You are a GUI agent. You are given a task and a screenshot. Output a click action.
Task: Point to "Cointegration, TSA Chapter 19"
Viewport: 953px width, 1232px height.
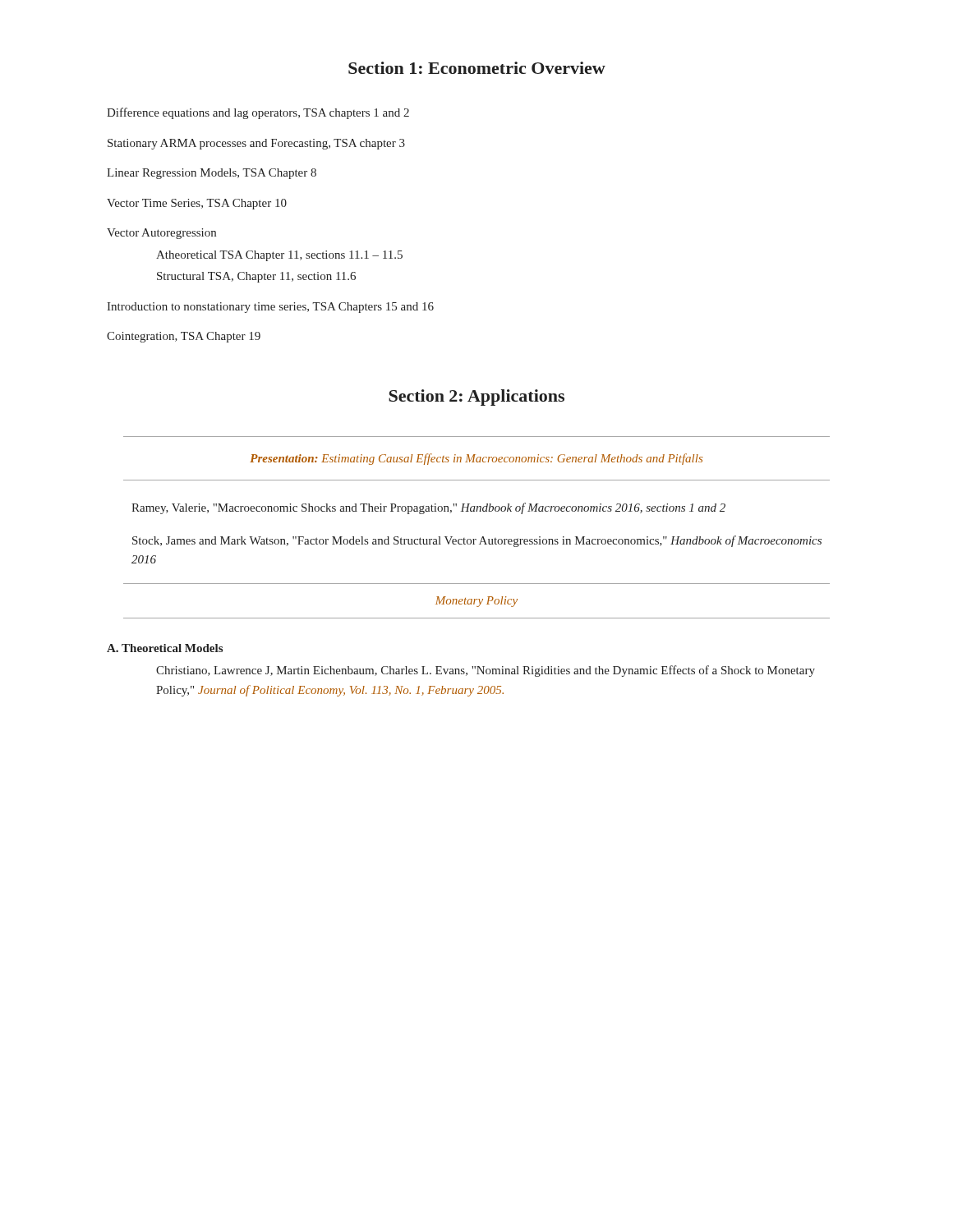coord(184,336)
